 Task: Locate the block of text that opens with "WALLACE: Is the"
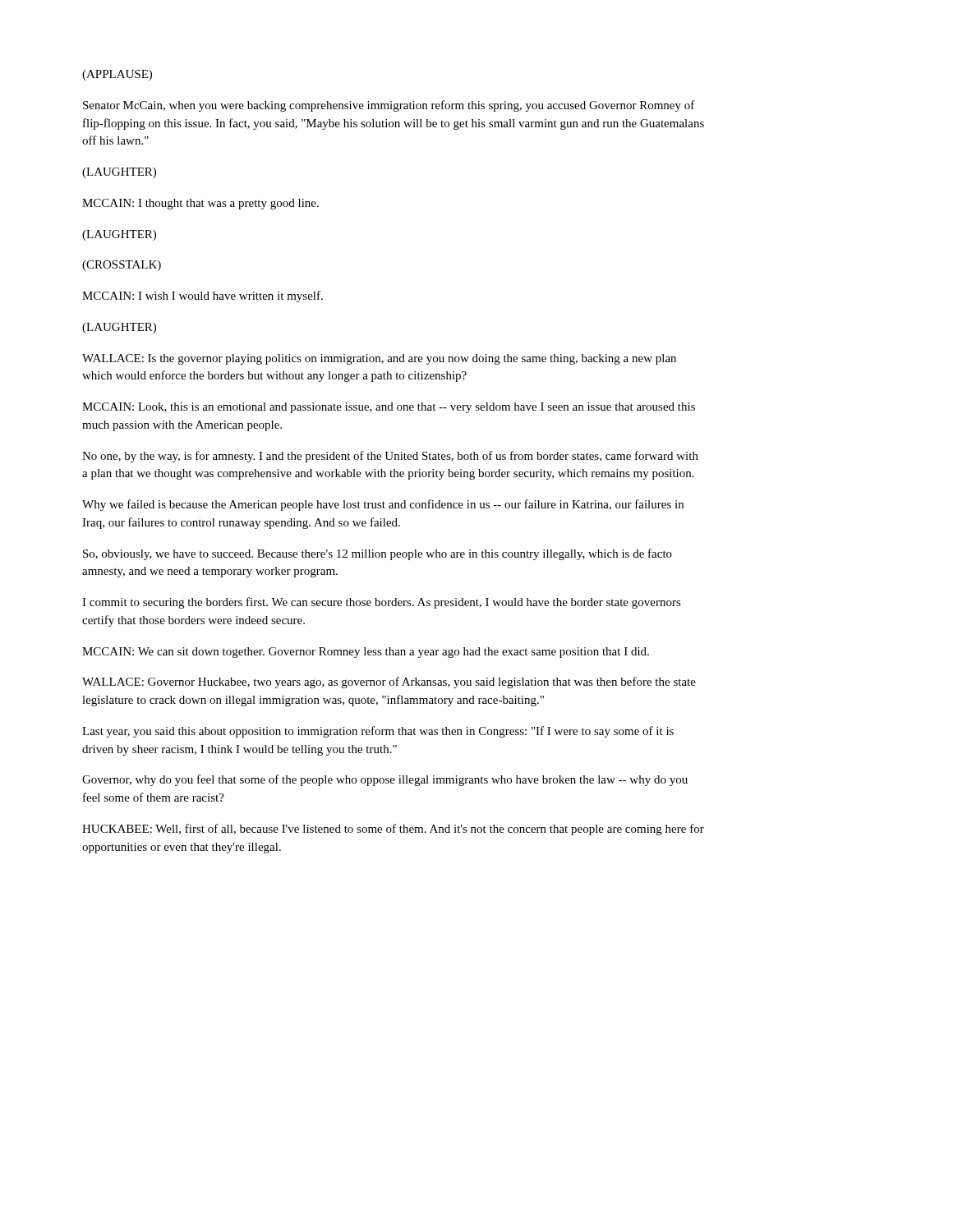[394, 367]
